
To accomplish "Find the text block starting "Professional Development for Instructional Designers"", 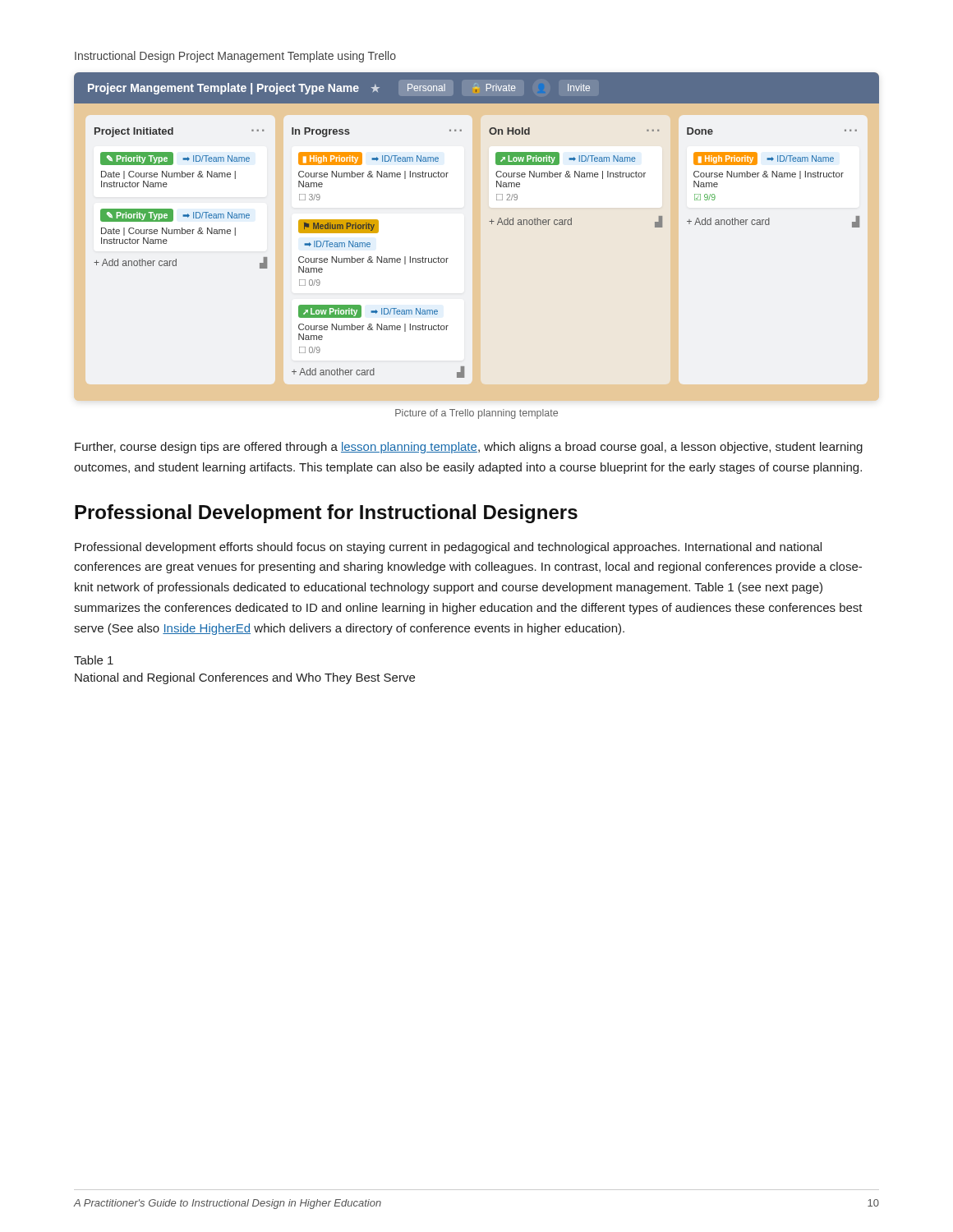I will pyautogui.click(x=326, y=512).
